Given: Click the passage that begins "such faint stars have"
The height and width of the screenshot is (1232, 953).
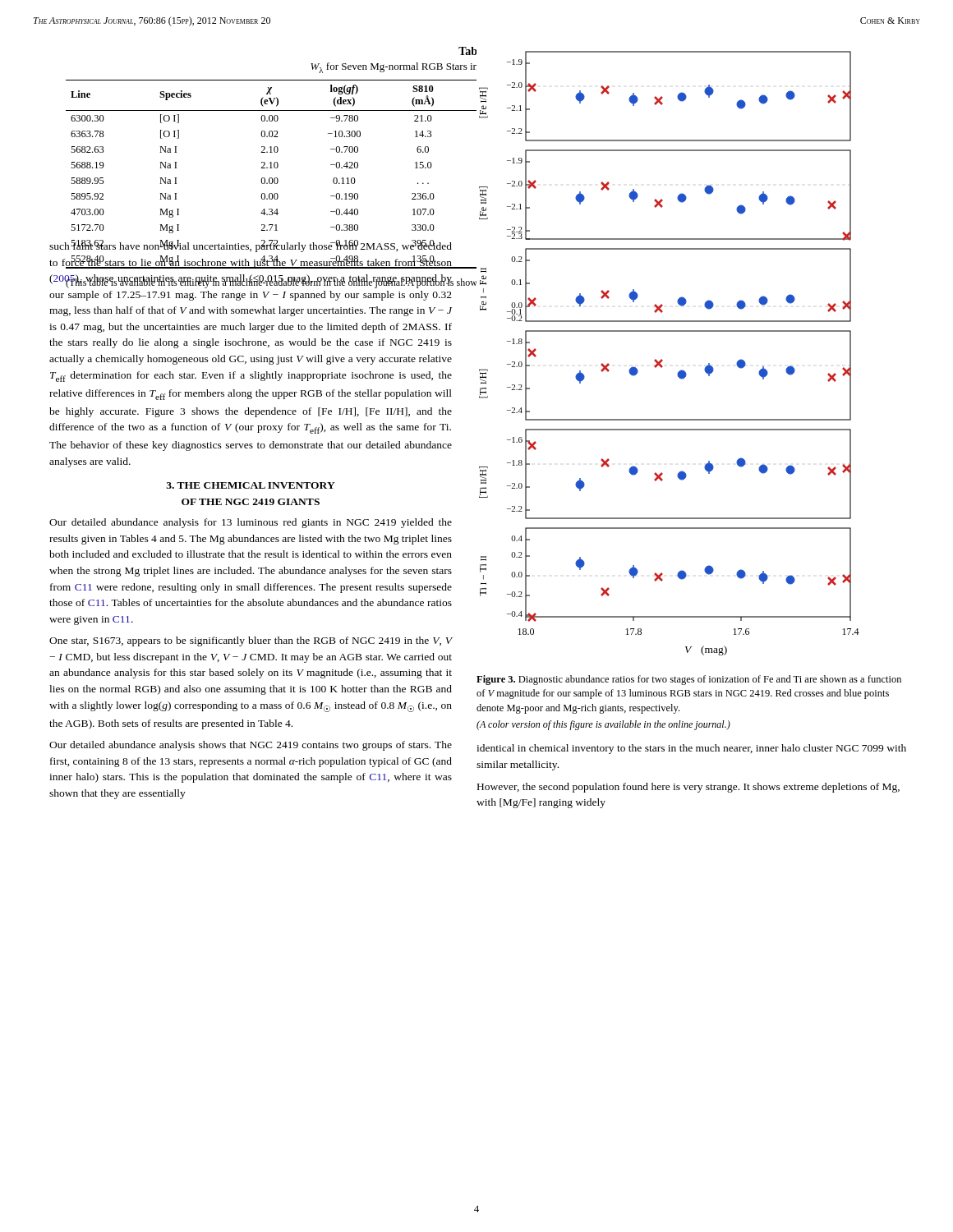Looking at the screenshot, I should pyautogui.click(x=251, y=353).
